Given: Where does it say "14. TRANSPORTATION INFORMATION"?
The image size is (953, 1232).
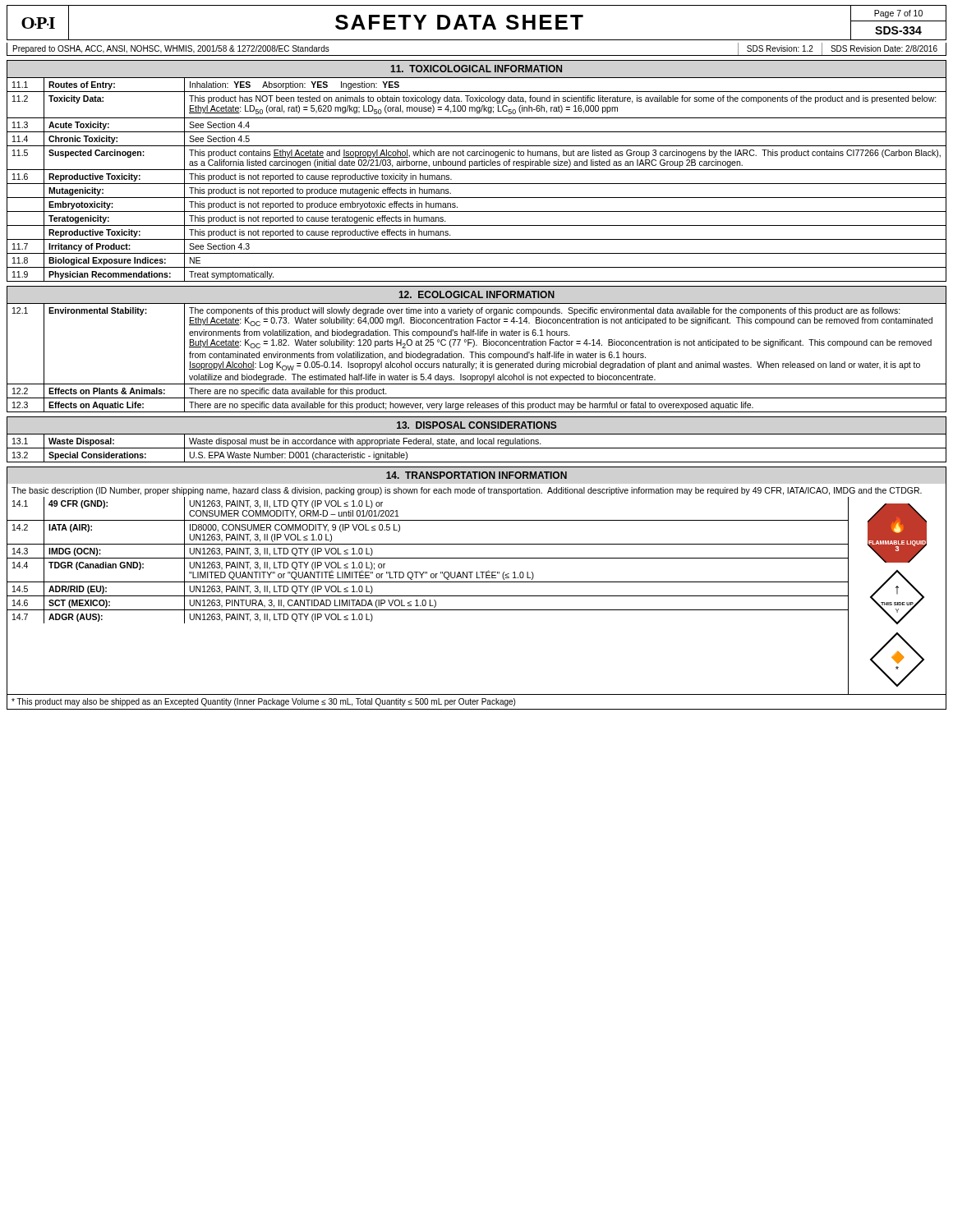Looking at the screenshot, I should pyautogui.click(x=476, y=476).
